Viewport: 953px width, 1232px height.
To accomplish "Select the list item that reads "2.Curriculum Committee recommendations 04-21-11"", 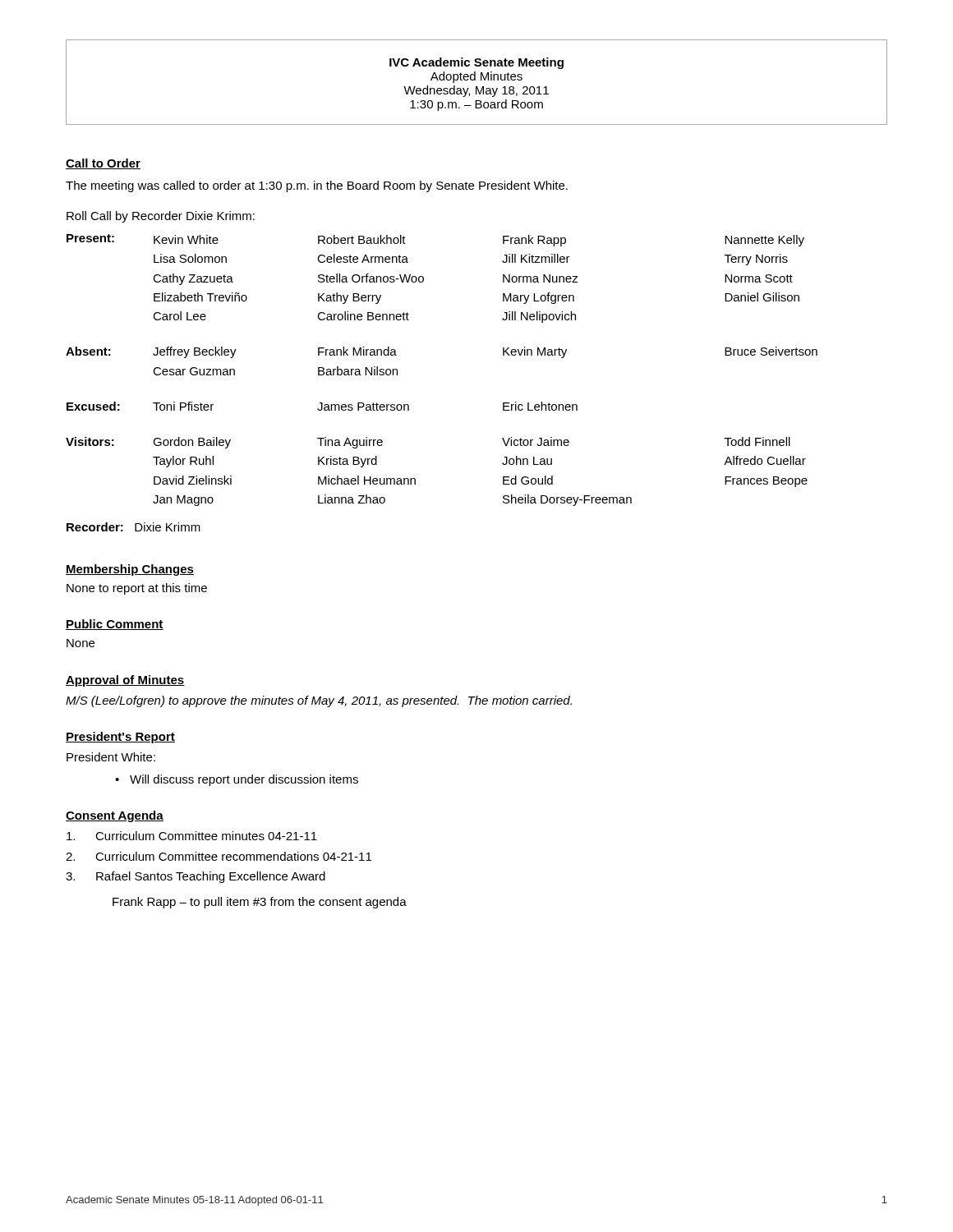I will pyautogui.click(x=219, y=856).
